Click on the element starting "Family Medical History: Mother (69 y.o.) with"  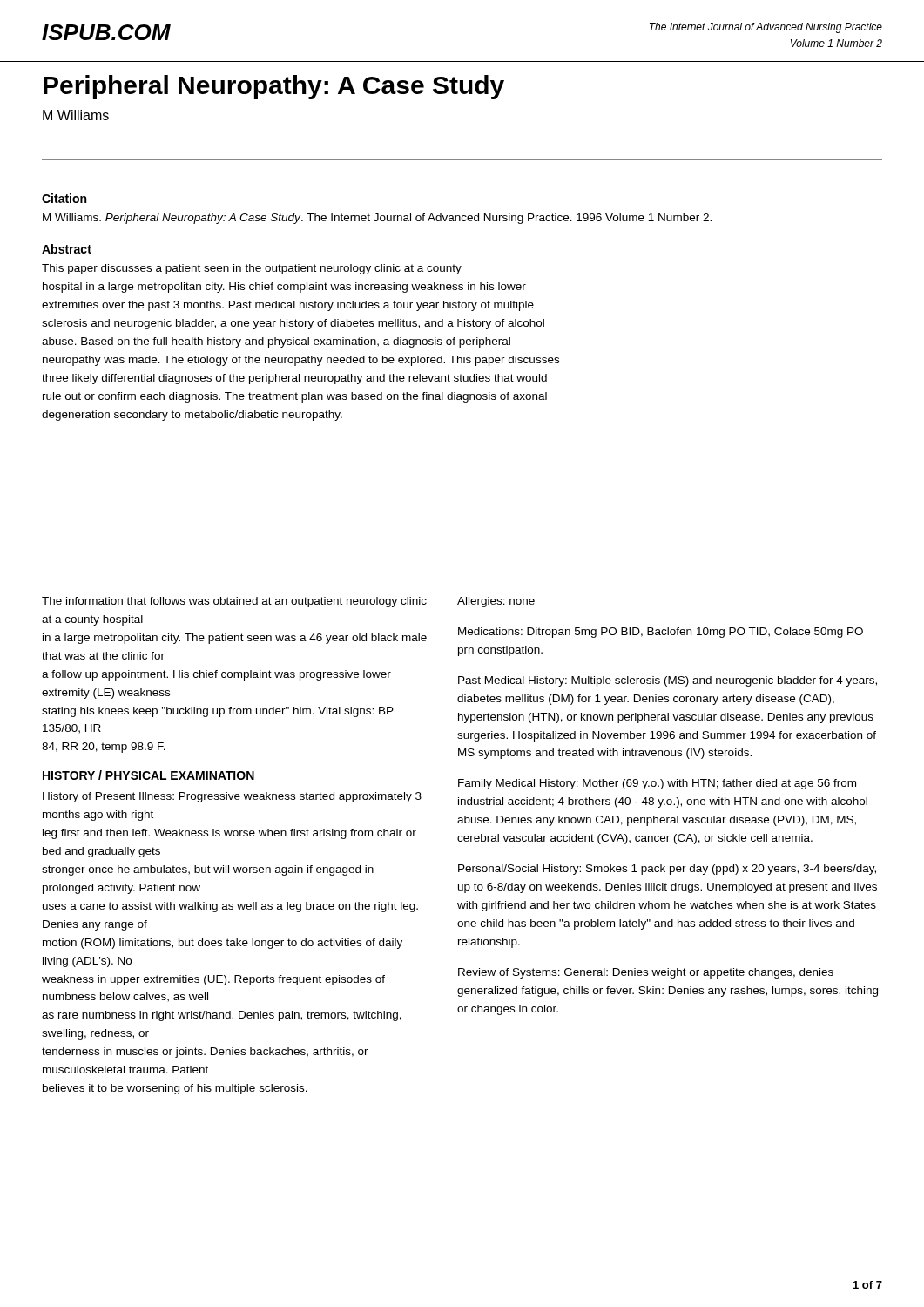click(663, 811)
